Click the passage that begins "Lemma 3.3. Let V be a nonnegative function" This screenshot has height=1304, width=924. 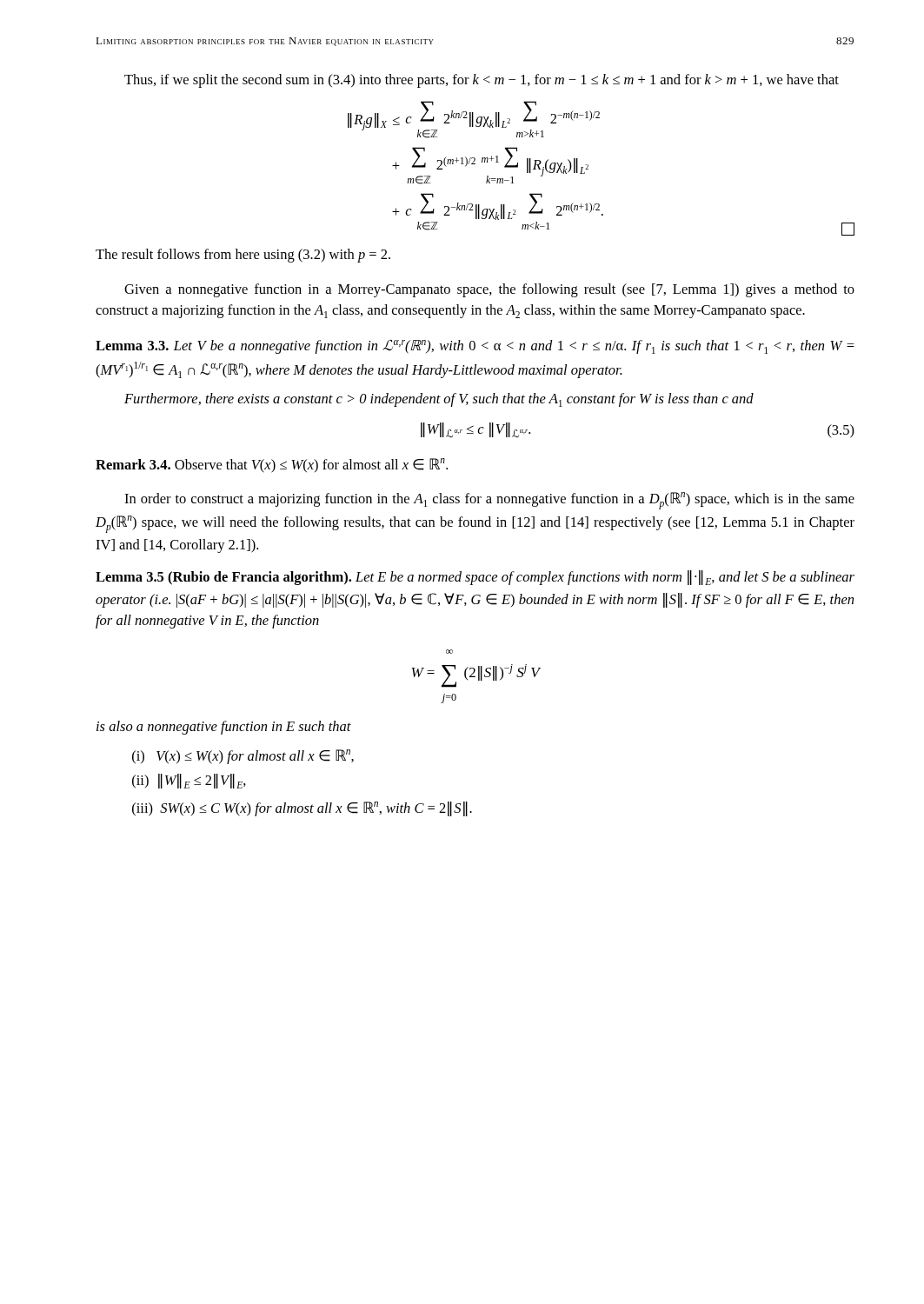[475, 358]
